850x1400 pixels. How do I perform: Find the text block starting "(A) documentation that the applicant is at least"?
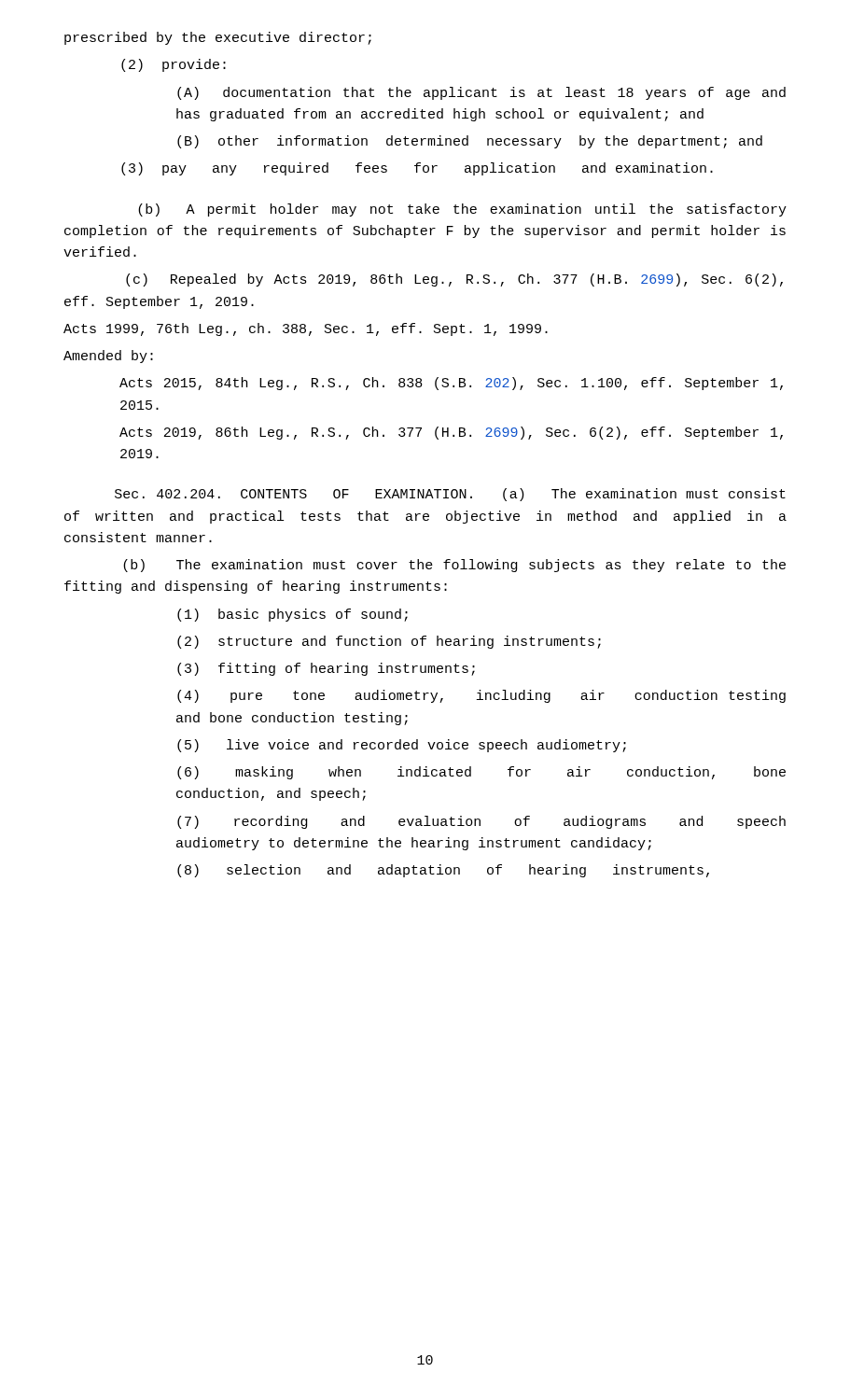pos(481,104)
